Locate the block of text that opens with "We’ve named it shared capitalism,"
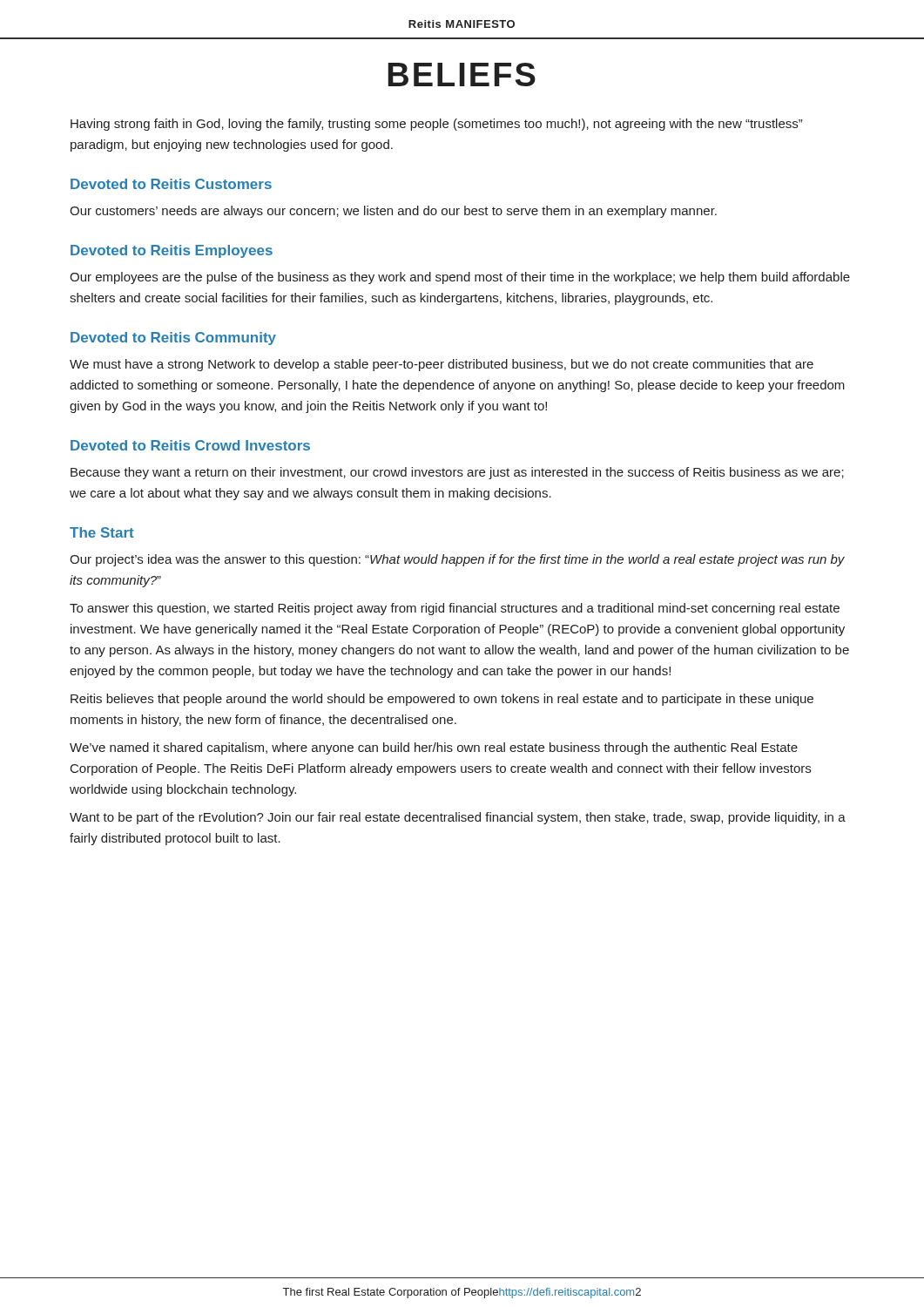 [x=441, y=768]
